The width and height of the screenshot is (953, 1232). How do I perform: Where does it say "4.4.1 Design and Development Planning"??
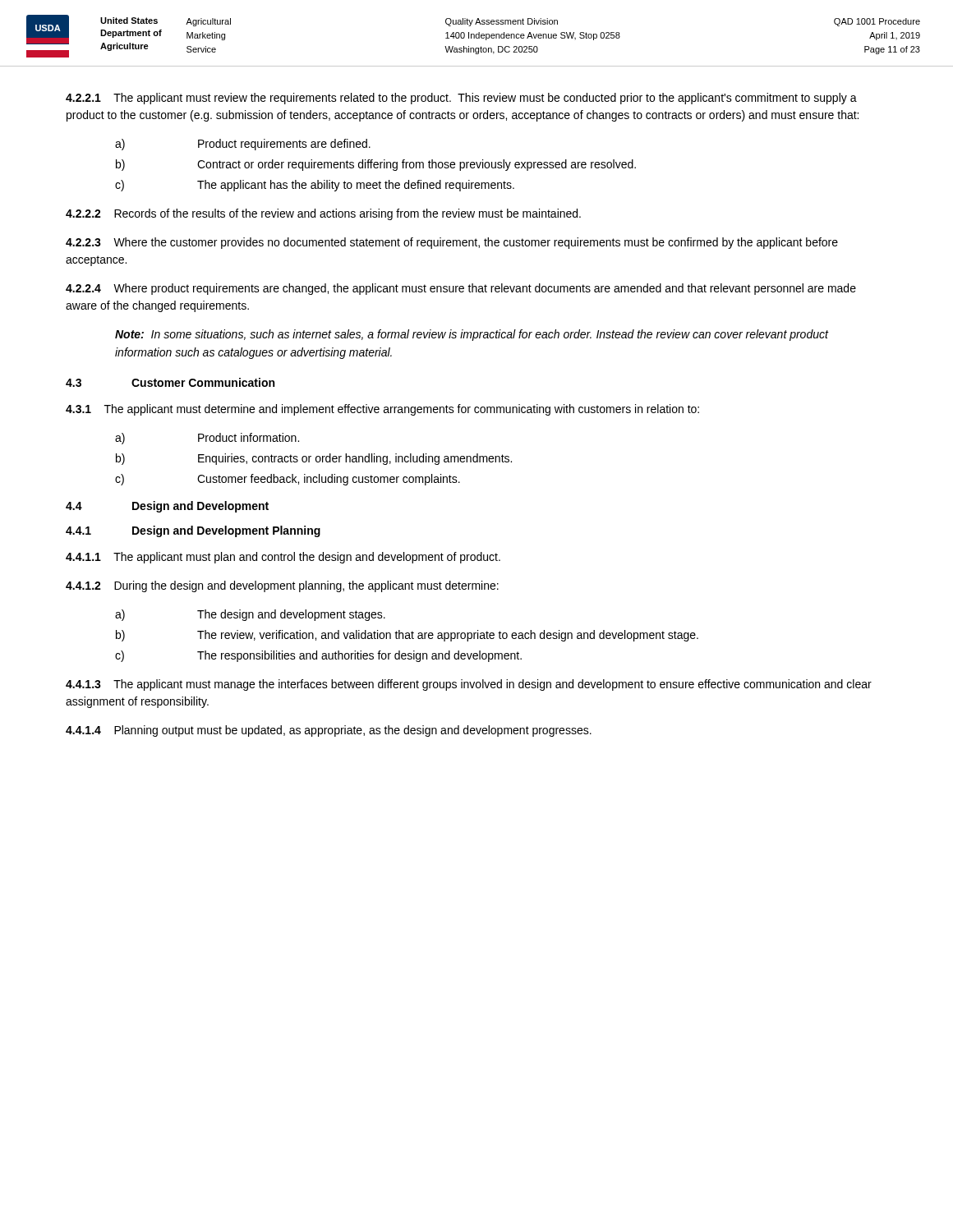(x=193, y=531)
